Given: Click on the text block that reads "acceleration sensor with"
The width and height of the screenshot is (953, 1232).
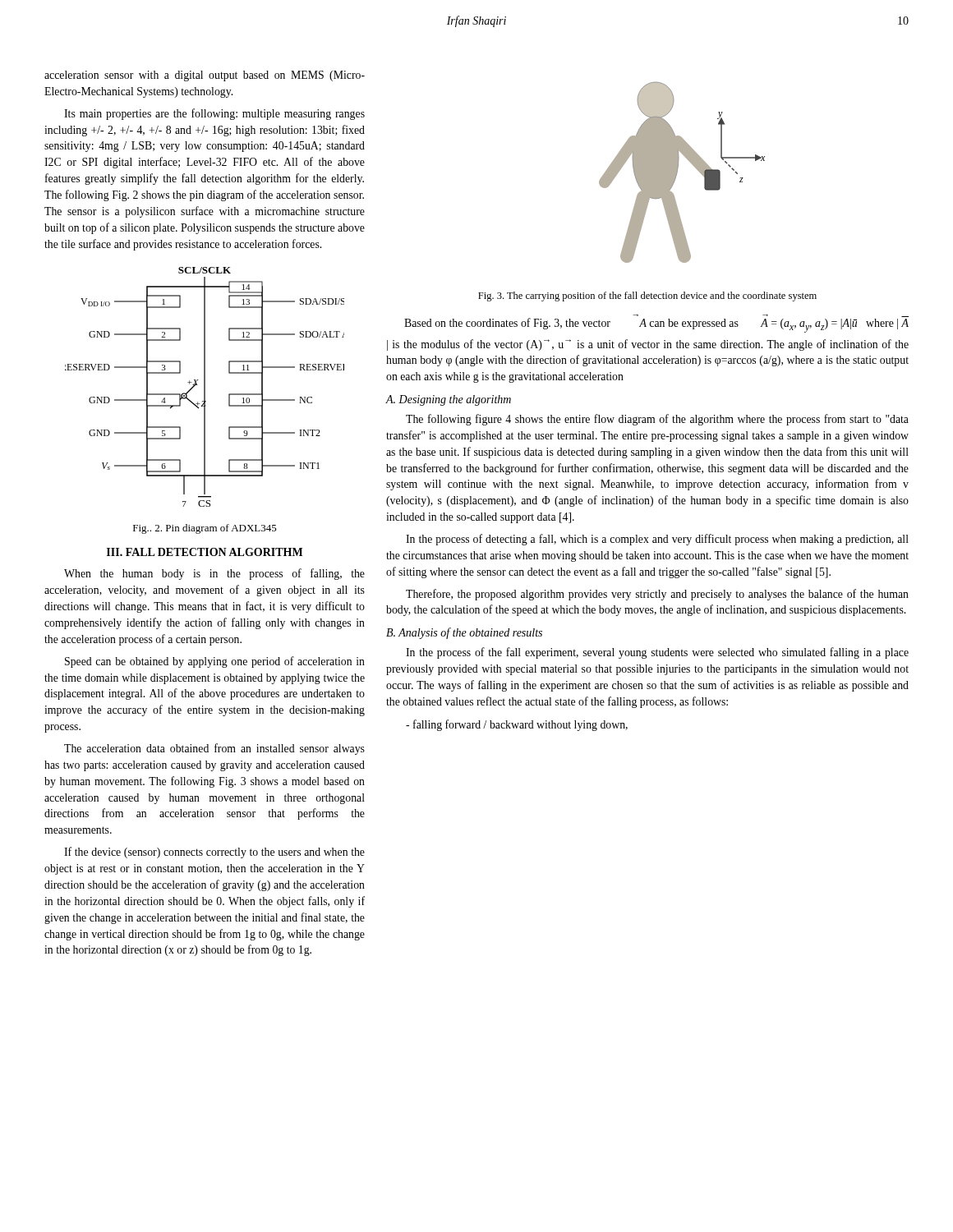Looking at the screenshot, I should coord(205,83).
